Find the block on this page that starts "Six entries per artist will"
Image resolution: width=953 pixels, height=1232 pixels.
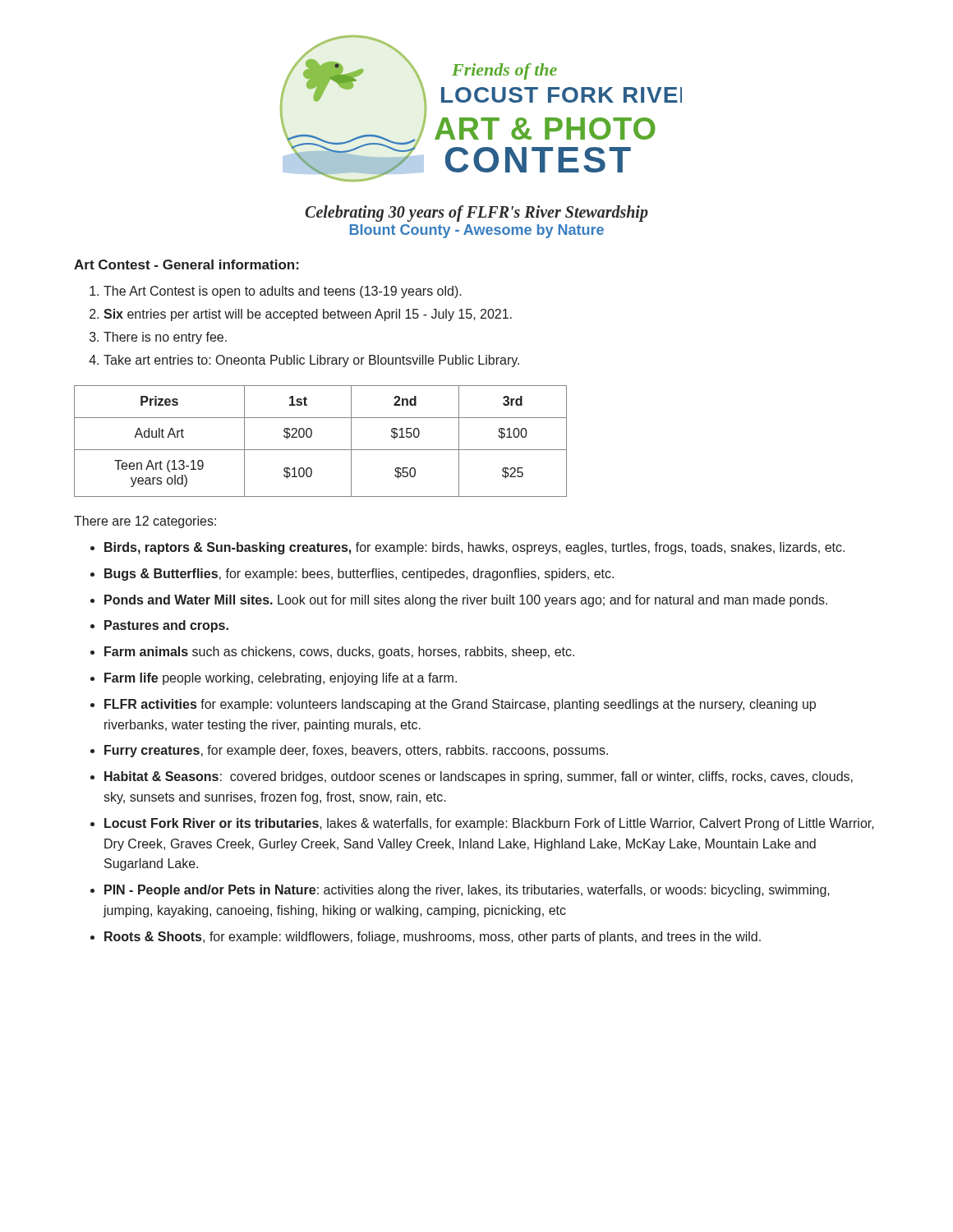308,314
